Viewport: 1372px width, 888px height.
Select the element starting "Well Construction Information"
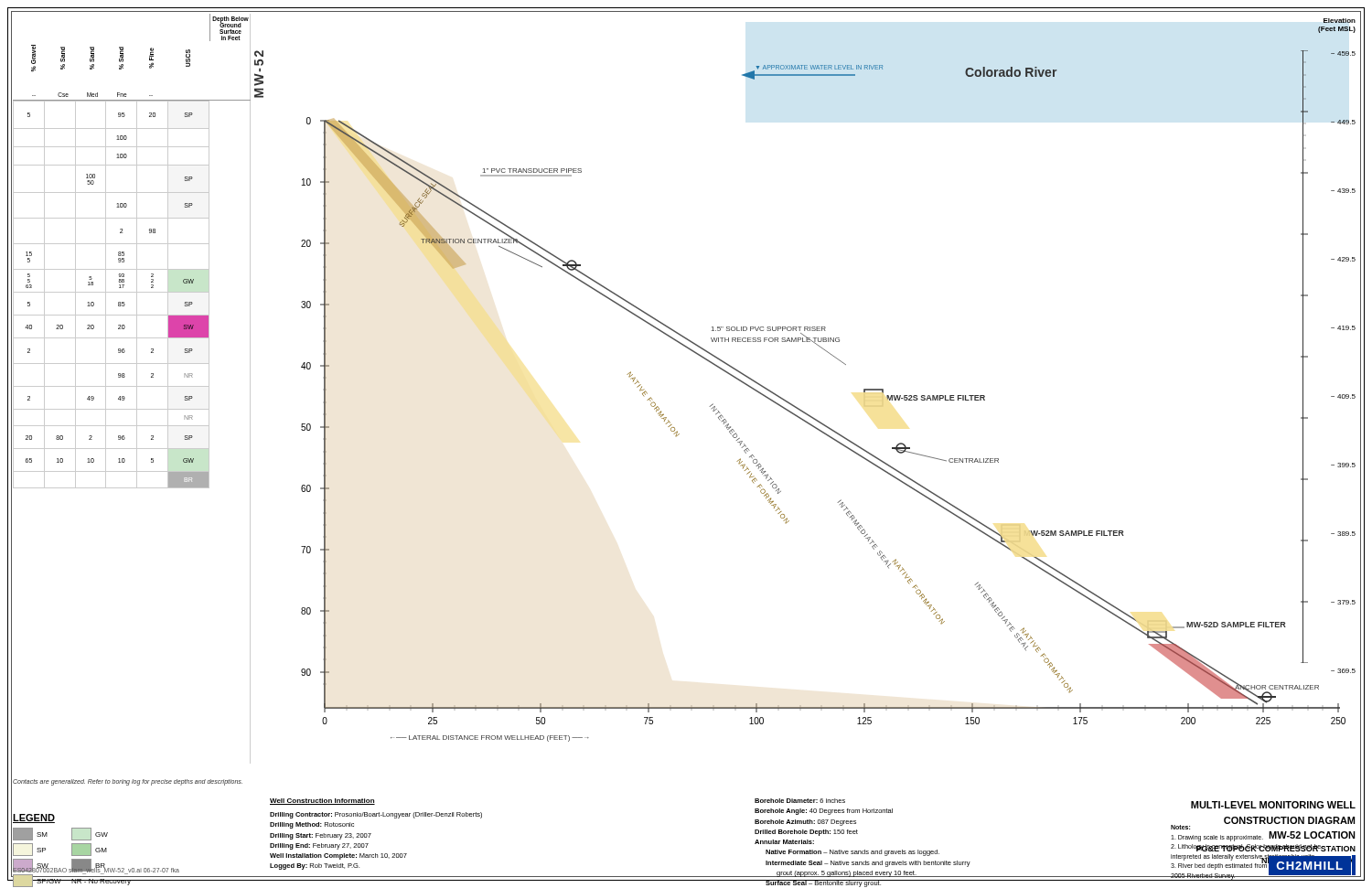[322, 801]
